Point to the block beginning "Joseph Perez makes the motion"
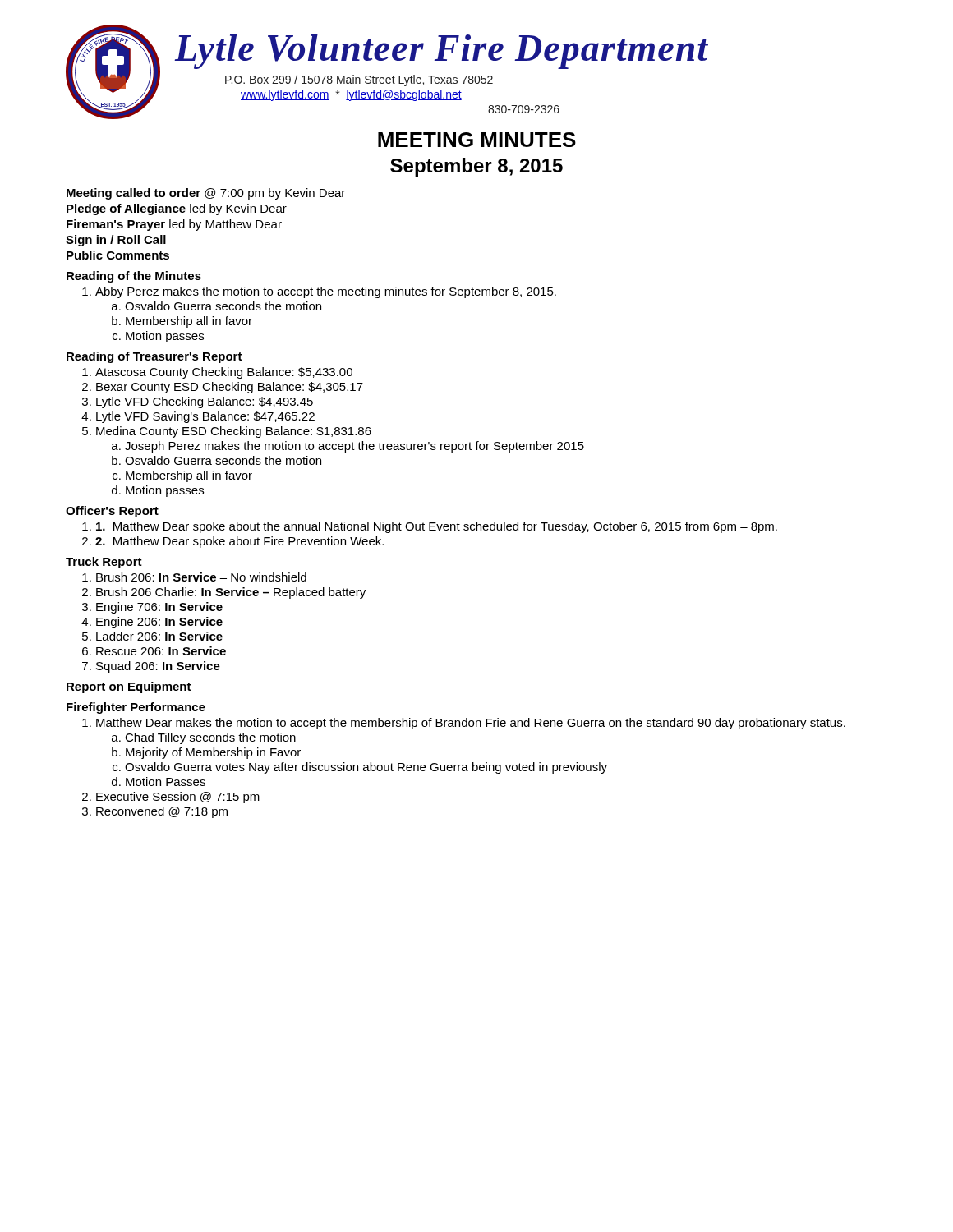 (x=354, y=446)
